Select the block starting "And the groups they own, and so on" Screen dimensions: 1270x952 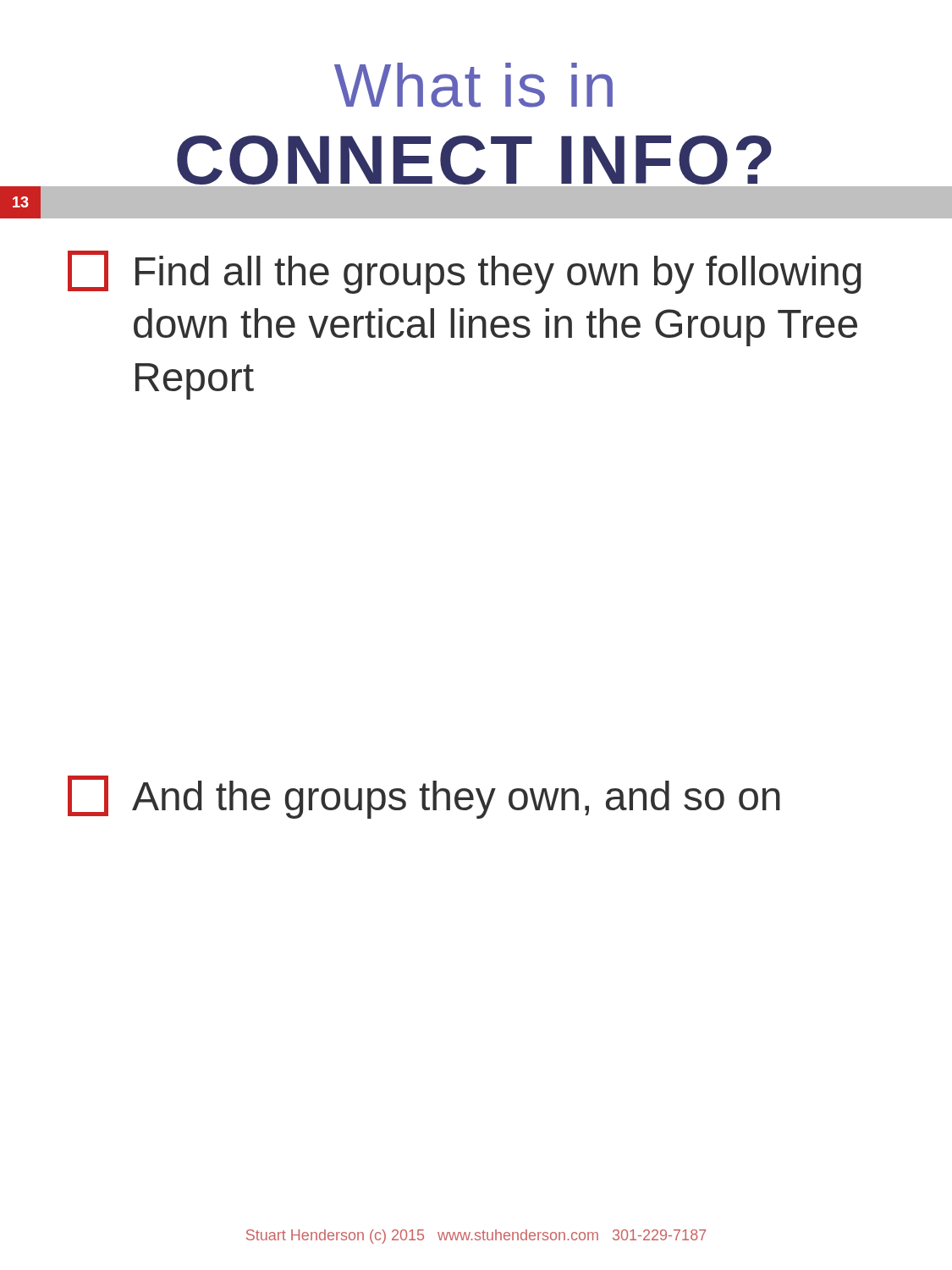coord(476,797)
